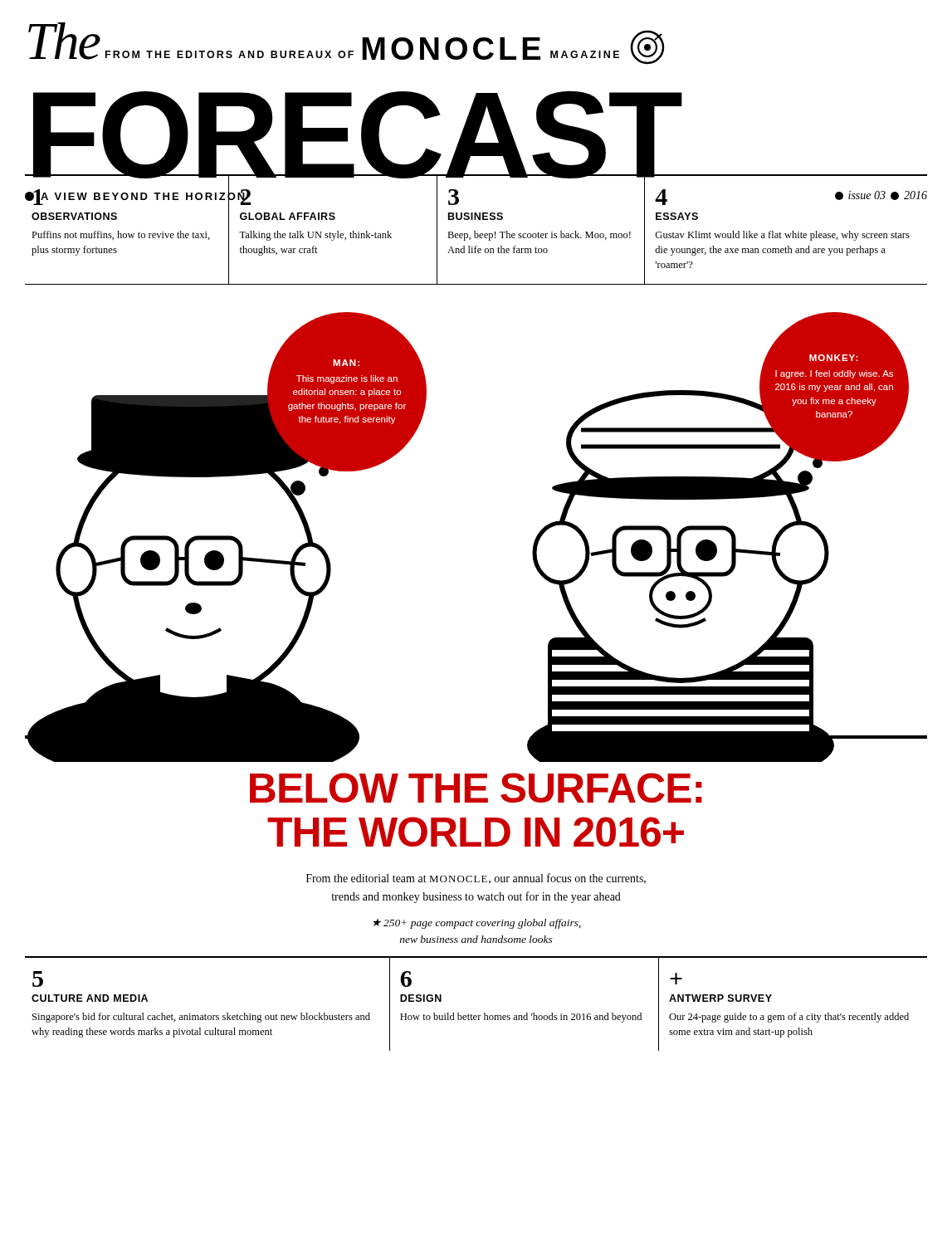Viewport: 952px width, 1245px height.
Task: Point to the passage starting "Our 24-page guide to a gem of"
Action: [789, 1024]
